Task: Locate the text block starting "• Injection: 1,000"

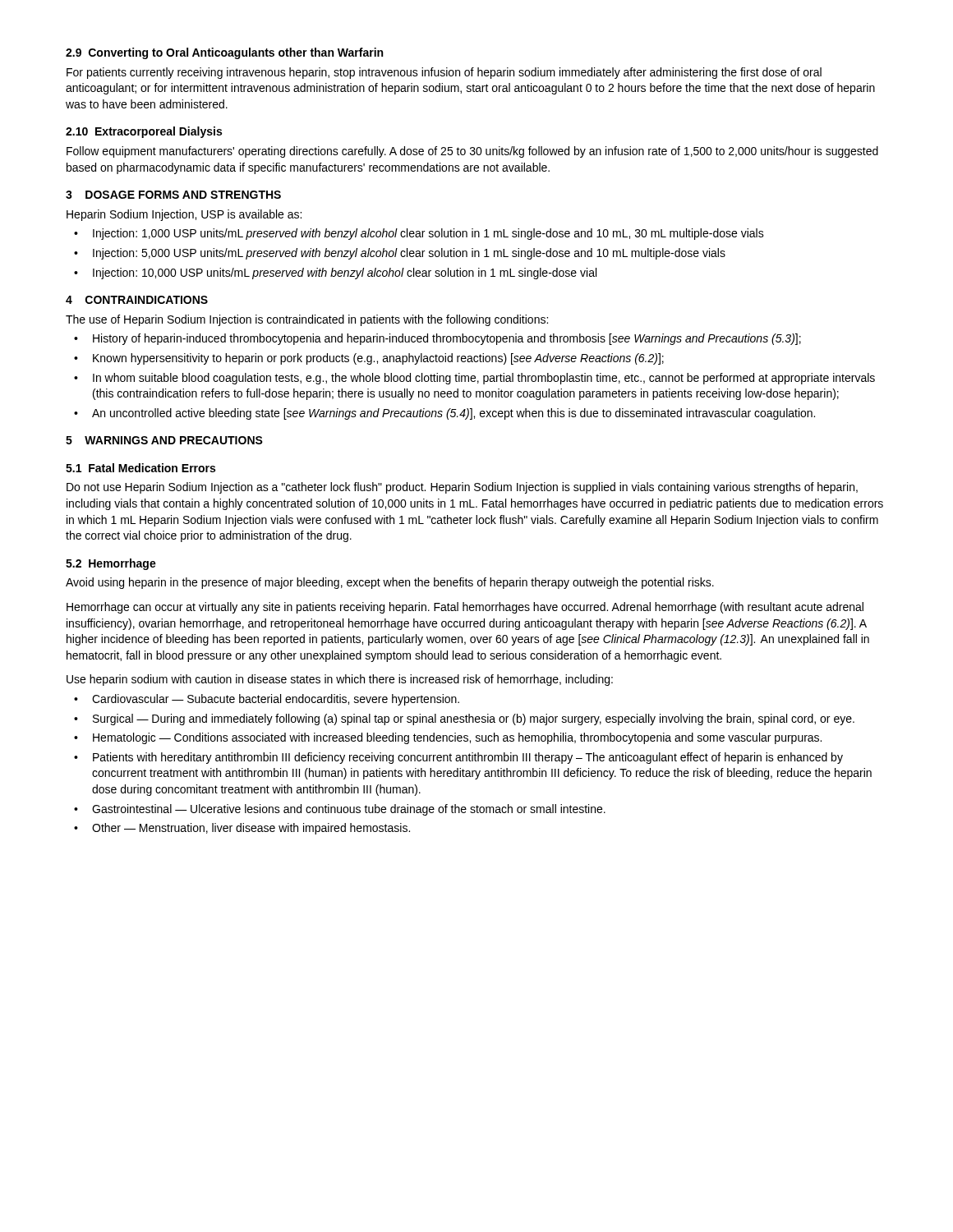Action: 419,234
